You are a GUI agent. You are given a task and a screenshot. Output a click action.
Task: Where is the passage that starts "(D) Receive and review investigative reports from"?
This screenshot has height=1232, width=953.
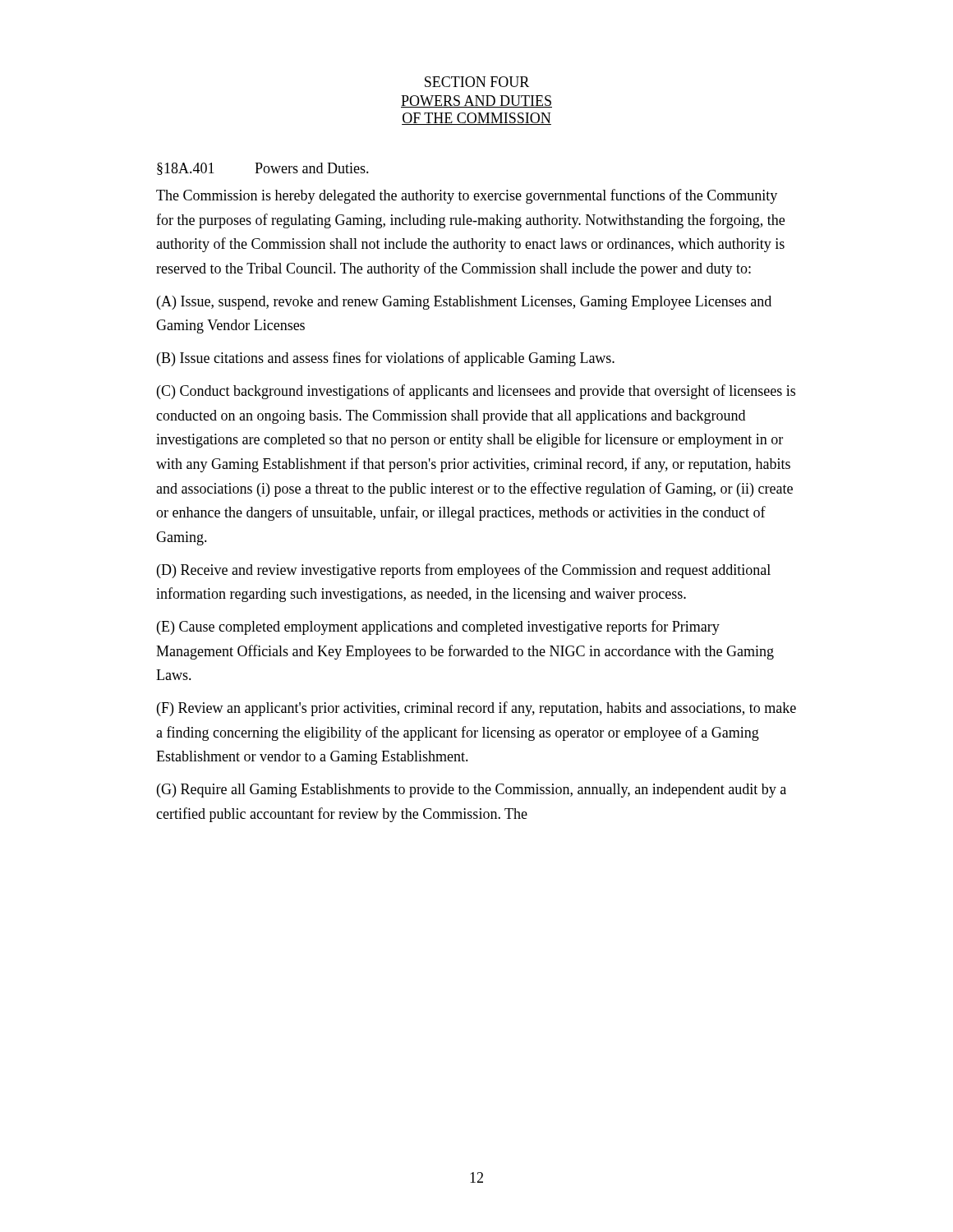tap(463, 582)
